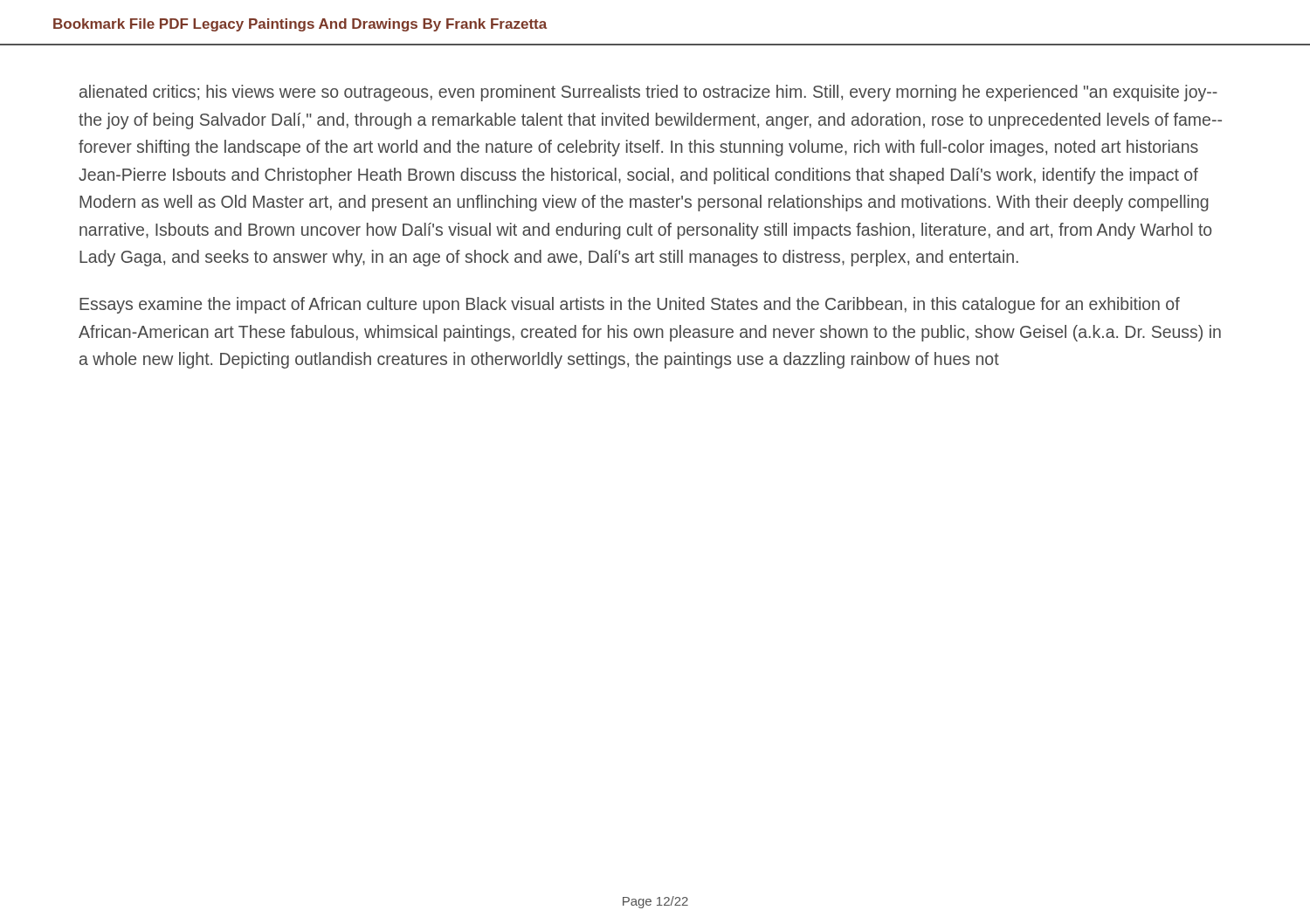
Task: Find the text block that says "Essays examine the impact of"
Action: [x=650, y=332]
